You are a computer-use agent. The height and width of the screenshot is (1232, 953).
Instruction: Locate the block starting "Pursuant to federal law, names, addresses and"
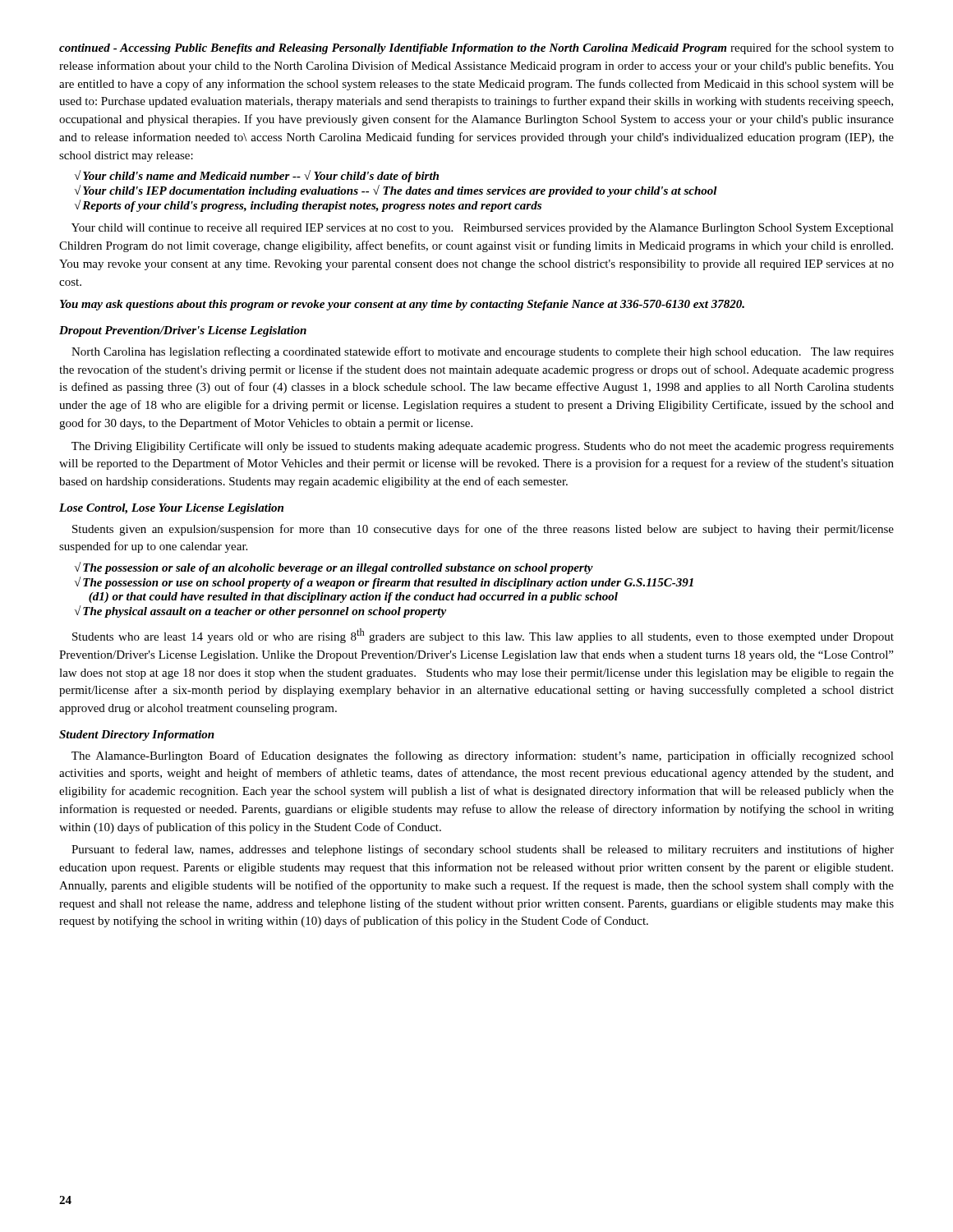click(476, 886)
